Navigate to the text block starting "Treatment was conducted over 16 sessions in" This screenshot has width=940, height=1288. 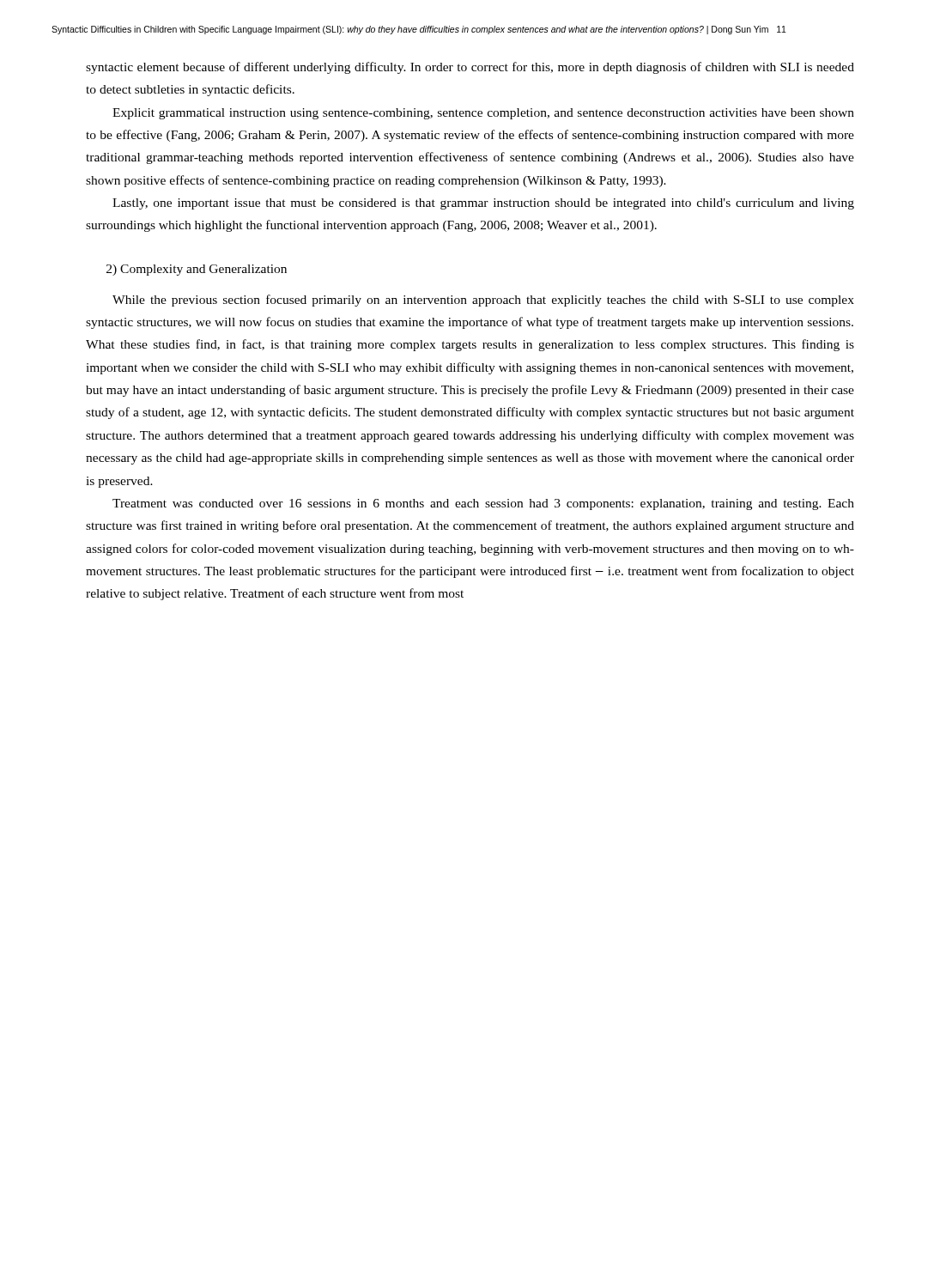(x=470, y=548)
